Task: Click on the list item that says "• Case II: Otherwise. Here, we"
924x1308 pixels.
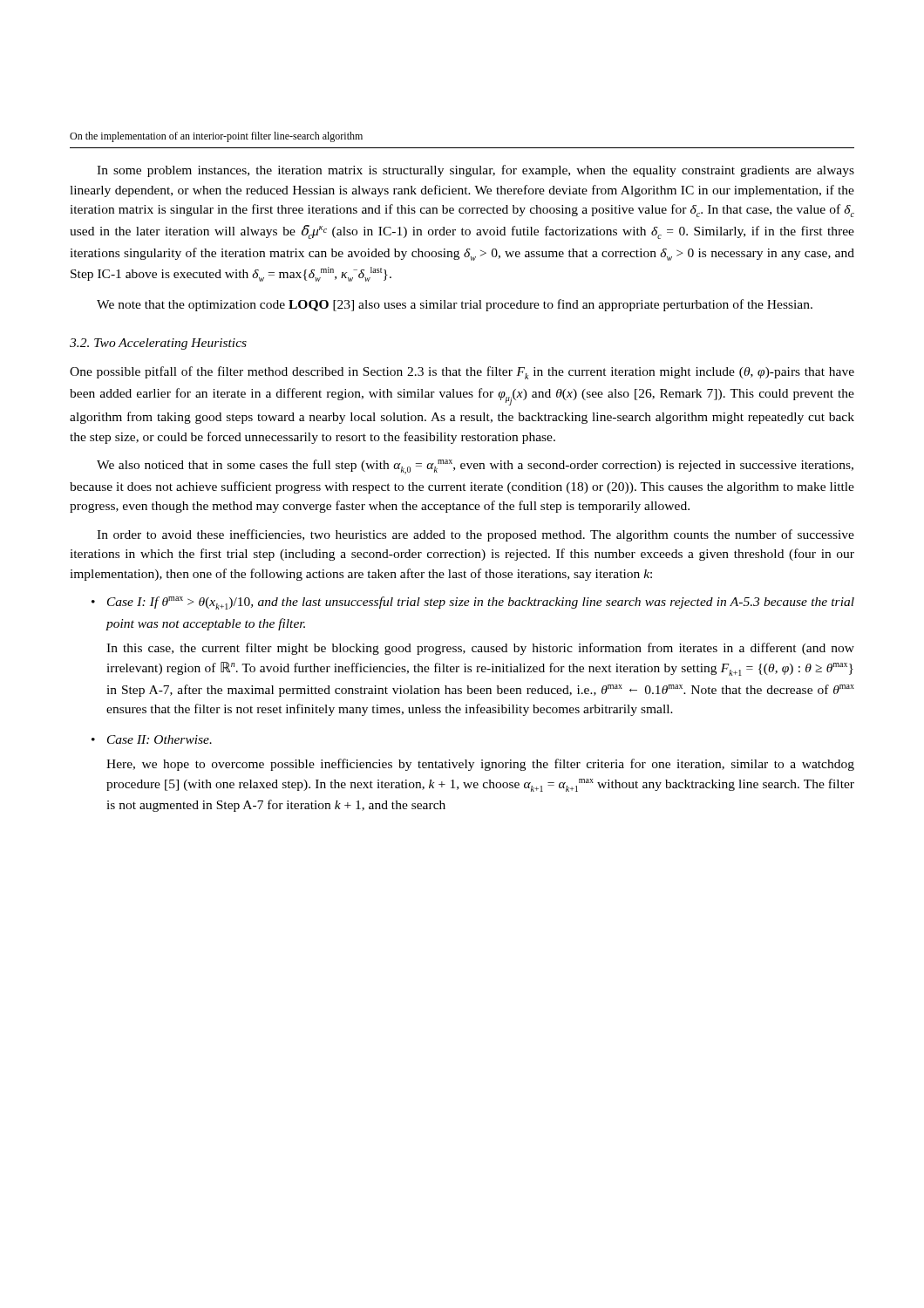Action: 472,772
